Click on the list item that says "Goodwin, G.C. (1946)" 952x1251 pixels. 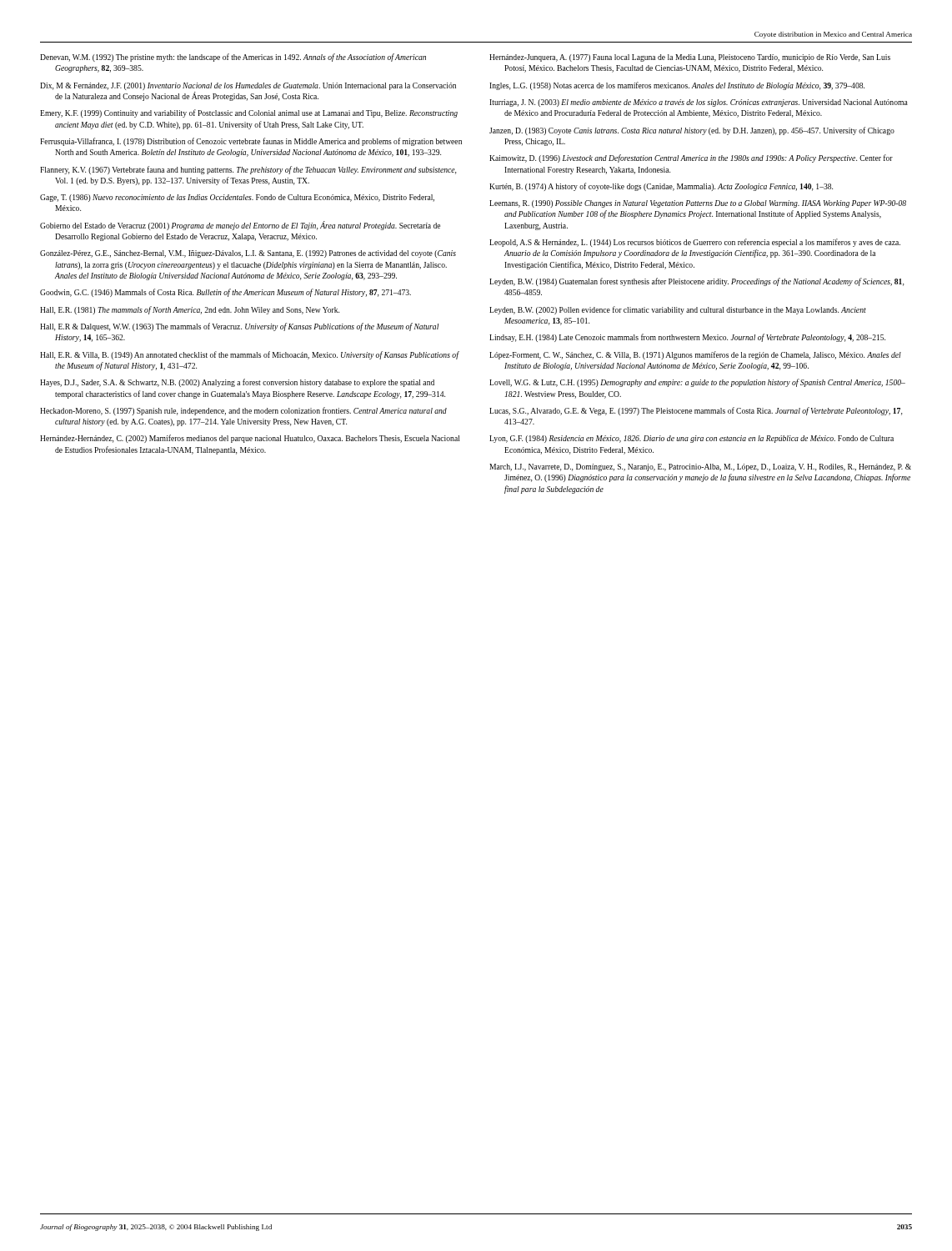pyautogui.click(x=226, y=293)
